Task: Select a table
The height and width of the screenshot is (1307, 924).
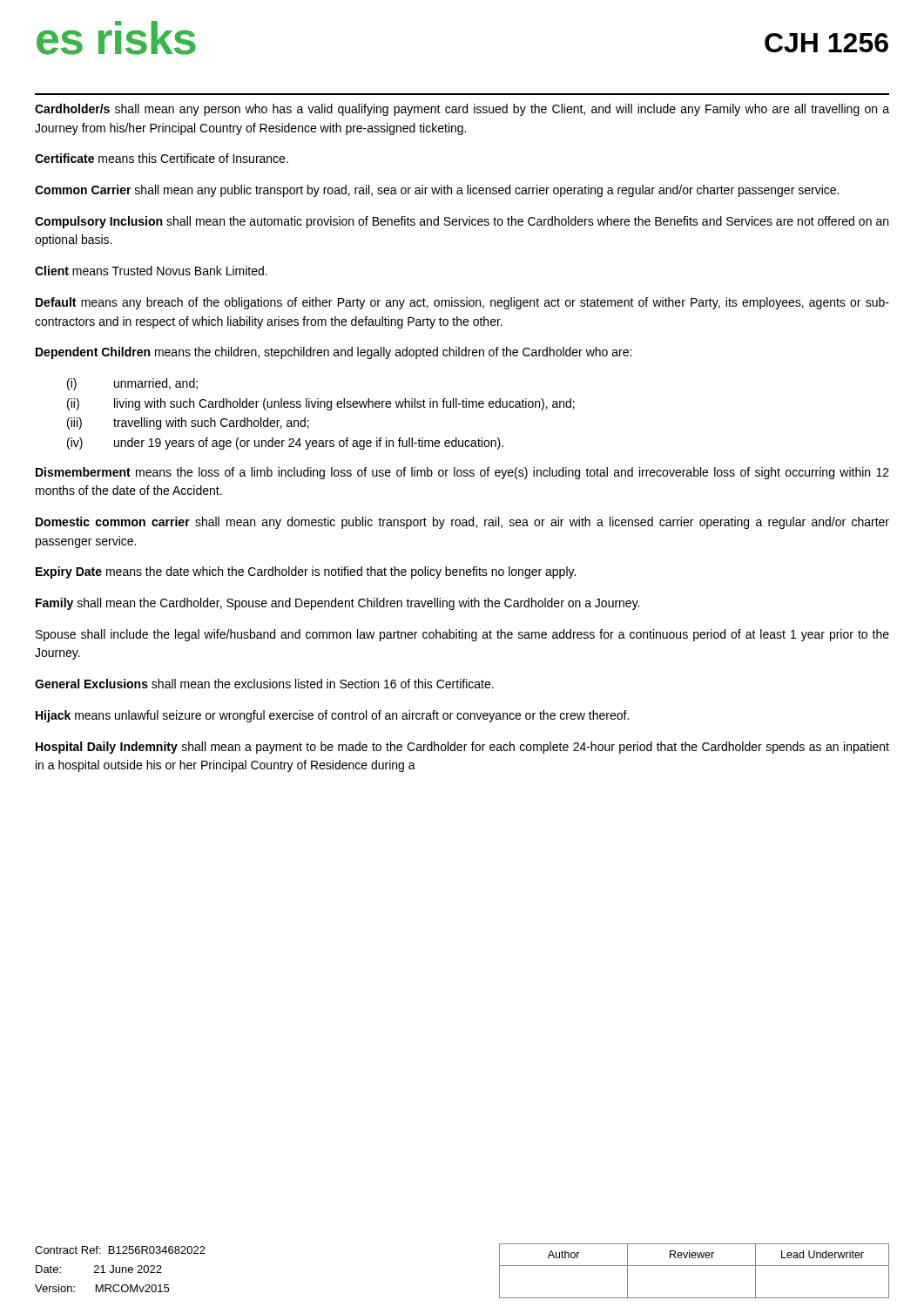Action: (694, 1271)
